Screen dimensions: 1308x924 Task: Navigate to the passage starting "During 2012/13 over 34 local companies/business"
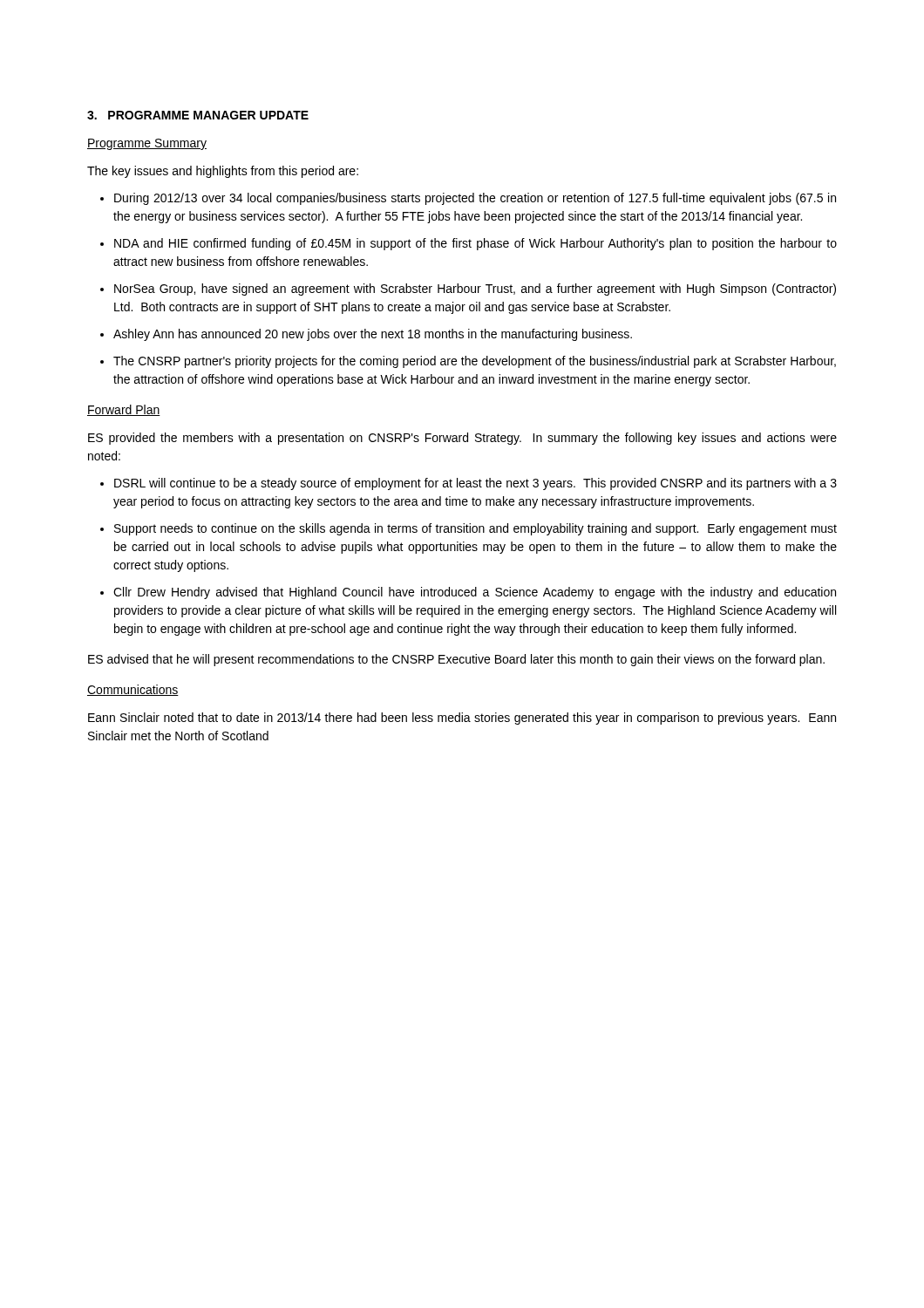click(x=462, y=208)
